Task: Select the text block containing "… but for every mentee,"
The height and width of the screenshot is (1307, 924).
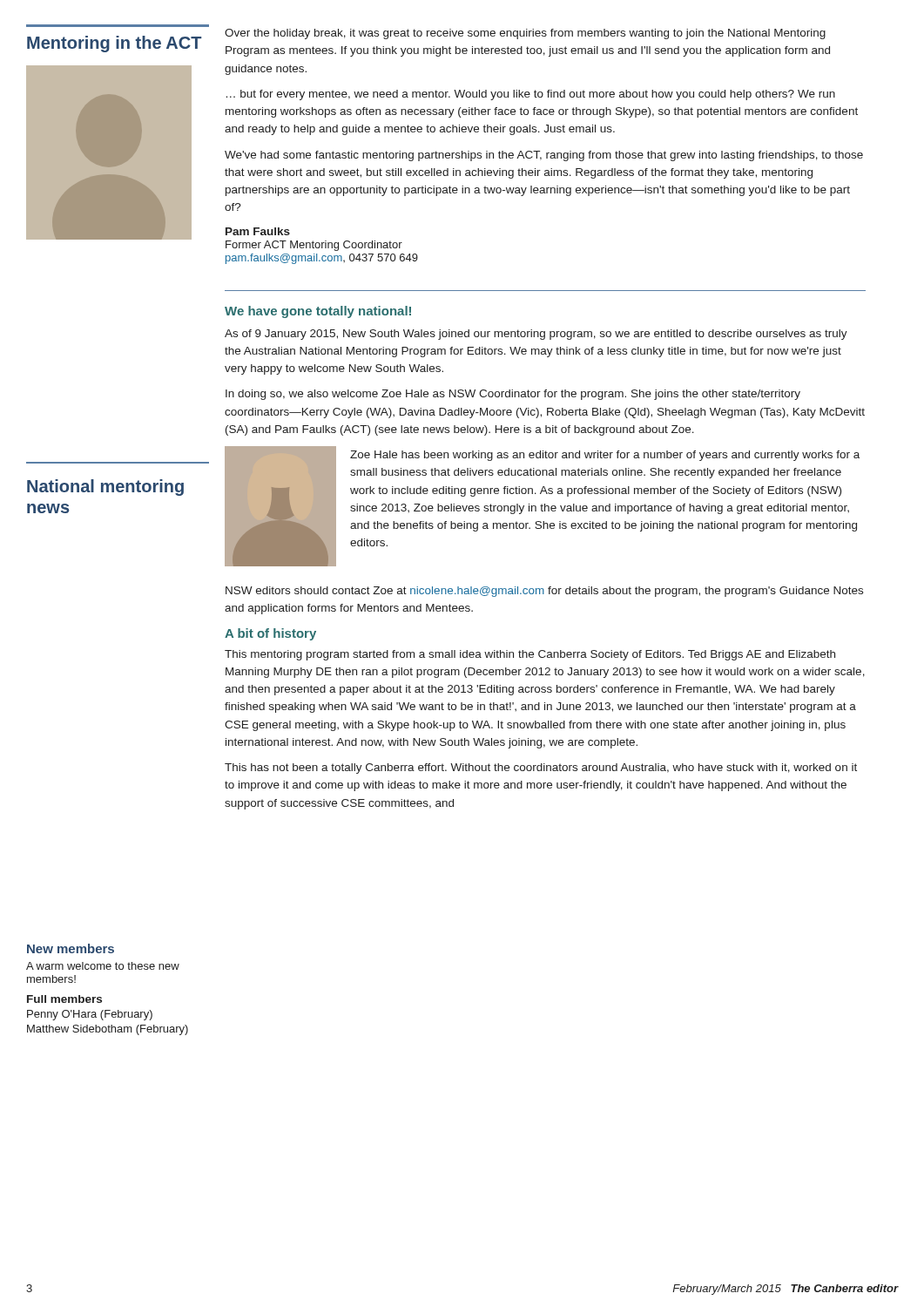Action: 545,112
